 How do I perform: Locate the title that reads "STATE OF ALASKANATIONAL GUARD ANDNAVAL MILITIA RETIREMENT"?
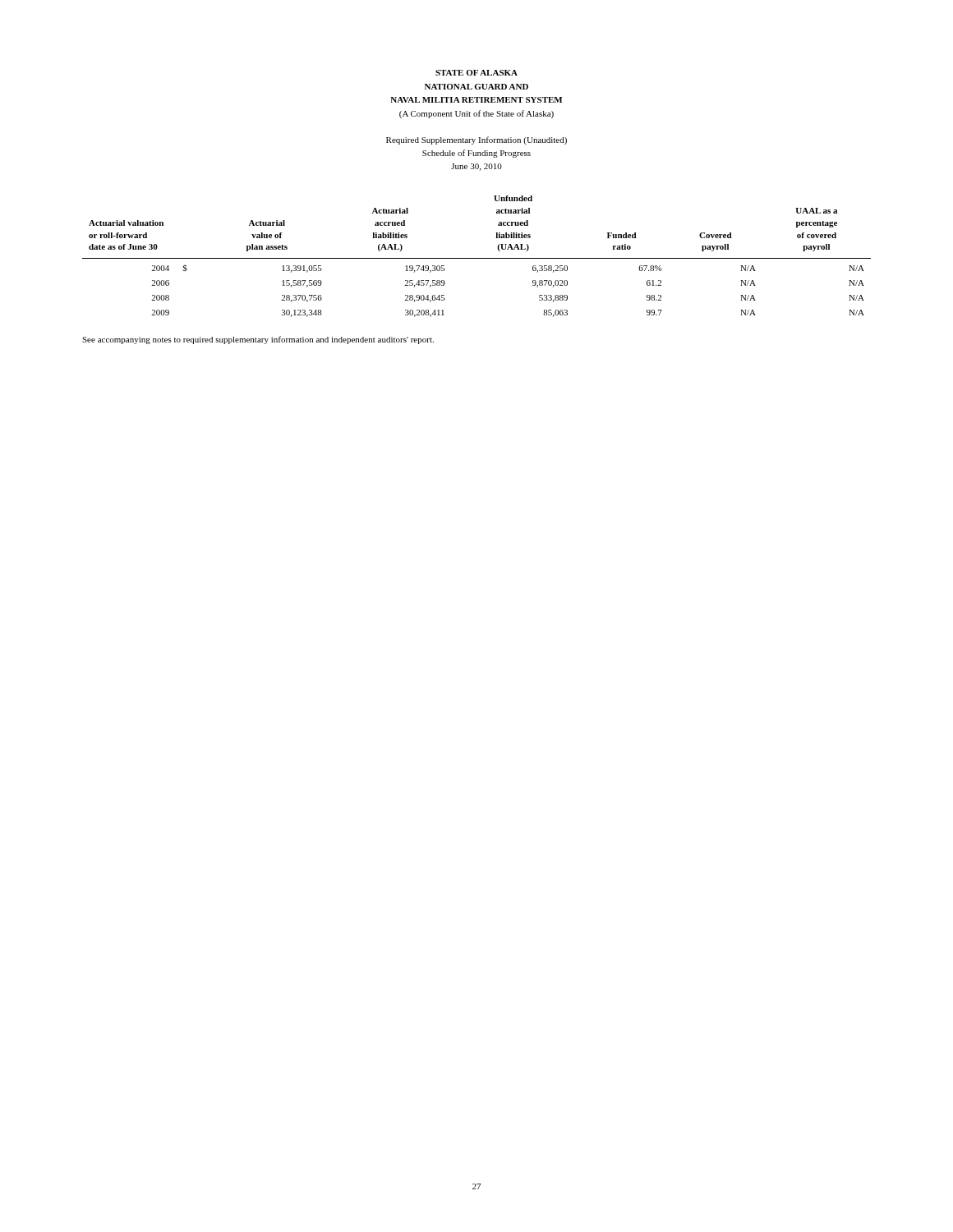tap(476, 93)
